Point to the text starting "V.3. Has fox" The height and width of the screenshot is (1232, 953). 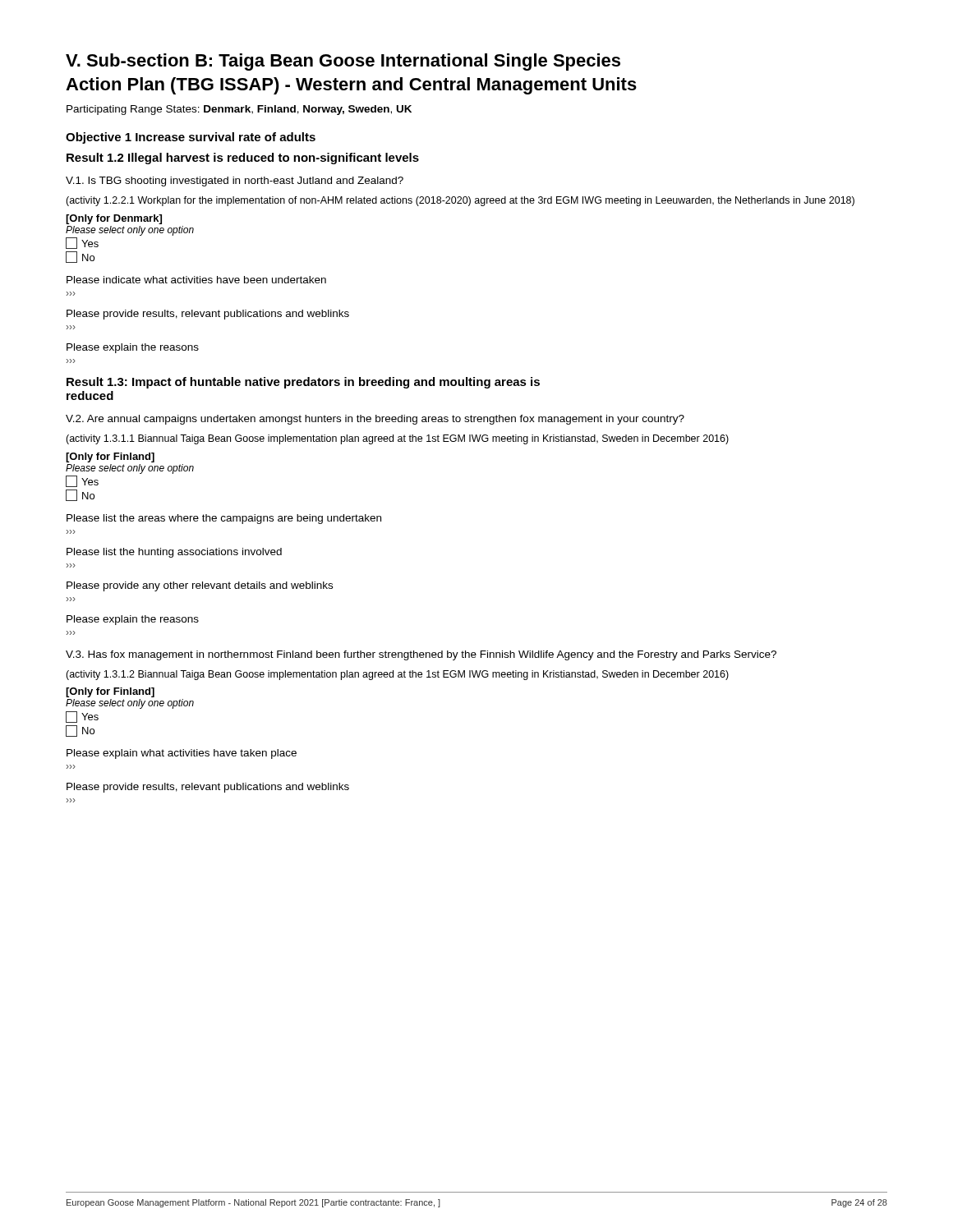421,655
